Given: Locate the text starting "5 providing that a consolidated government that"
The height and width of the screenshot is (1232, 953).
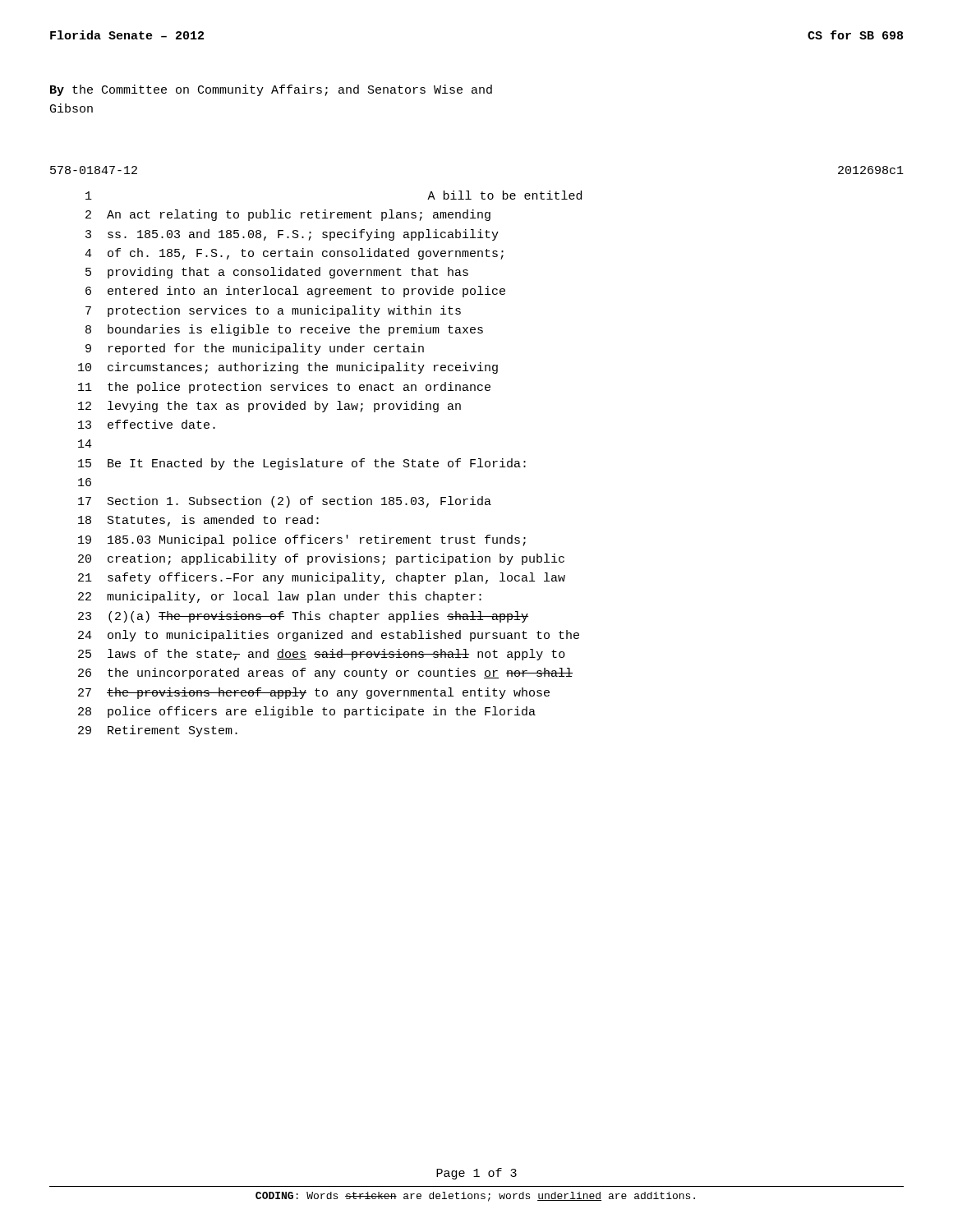Looking at the screenshot, I should (x=476, y=273).
